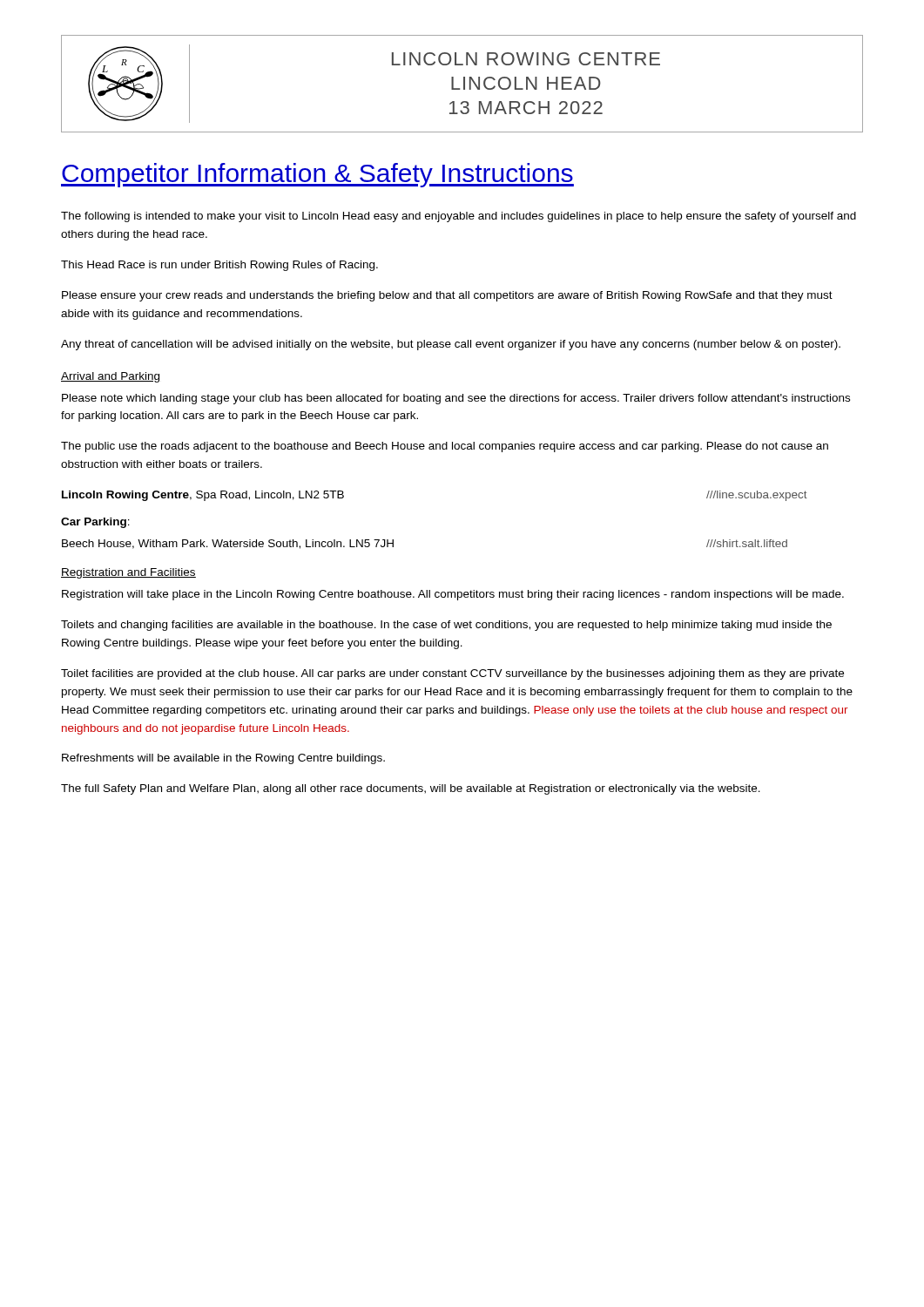Locate the region starting "Lincoln Rowing Centre, Spa Road, Lincoln, LN2 5TB"

coord(199,494)
